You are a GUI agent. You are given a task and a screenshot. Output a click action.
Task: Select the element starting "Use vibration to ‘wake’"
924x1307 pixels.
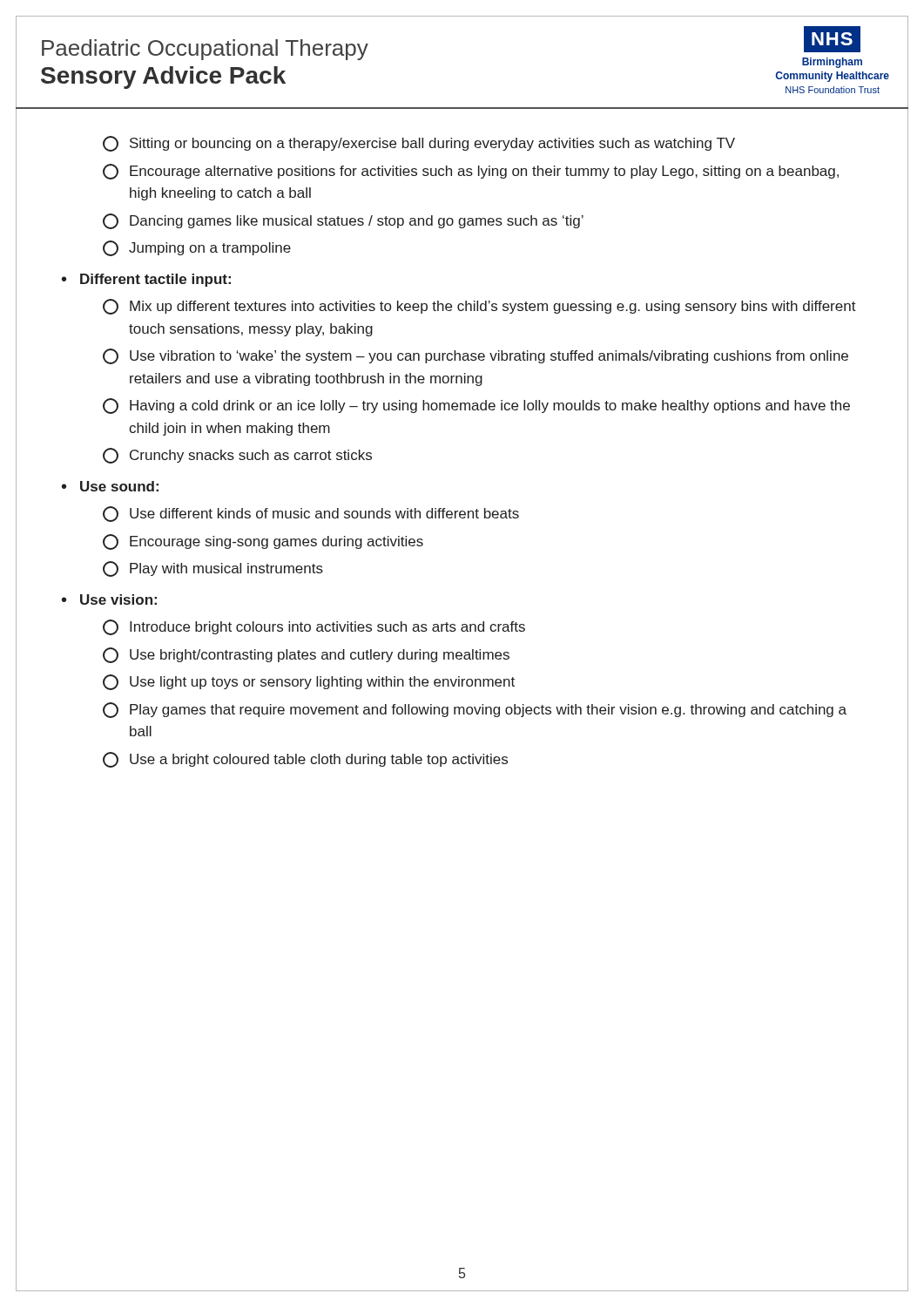click(x=487, y=367)
